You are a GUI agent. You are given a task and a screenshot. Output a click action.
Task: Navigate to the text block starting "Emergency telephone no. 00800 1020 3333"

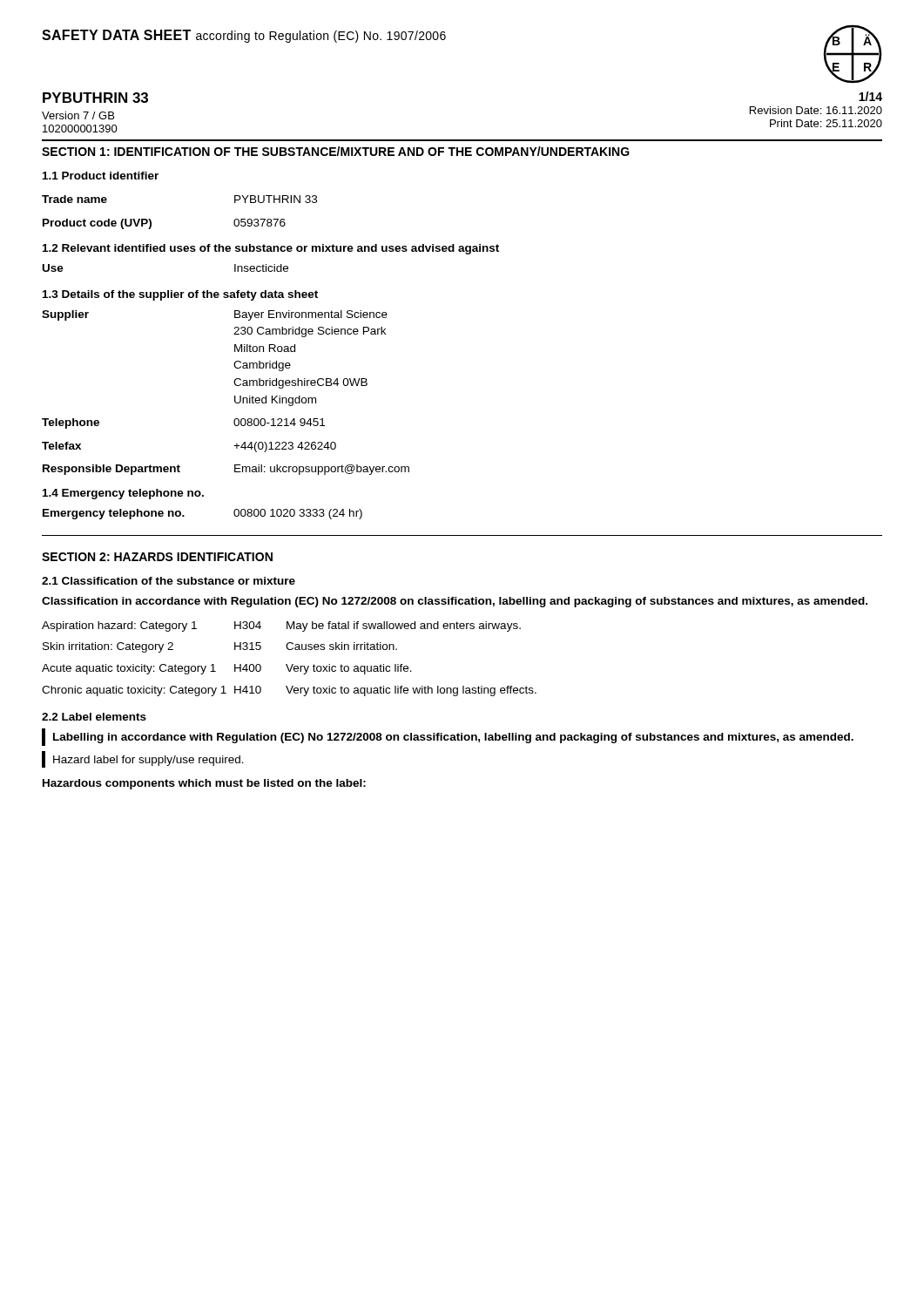113,514
